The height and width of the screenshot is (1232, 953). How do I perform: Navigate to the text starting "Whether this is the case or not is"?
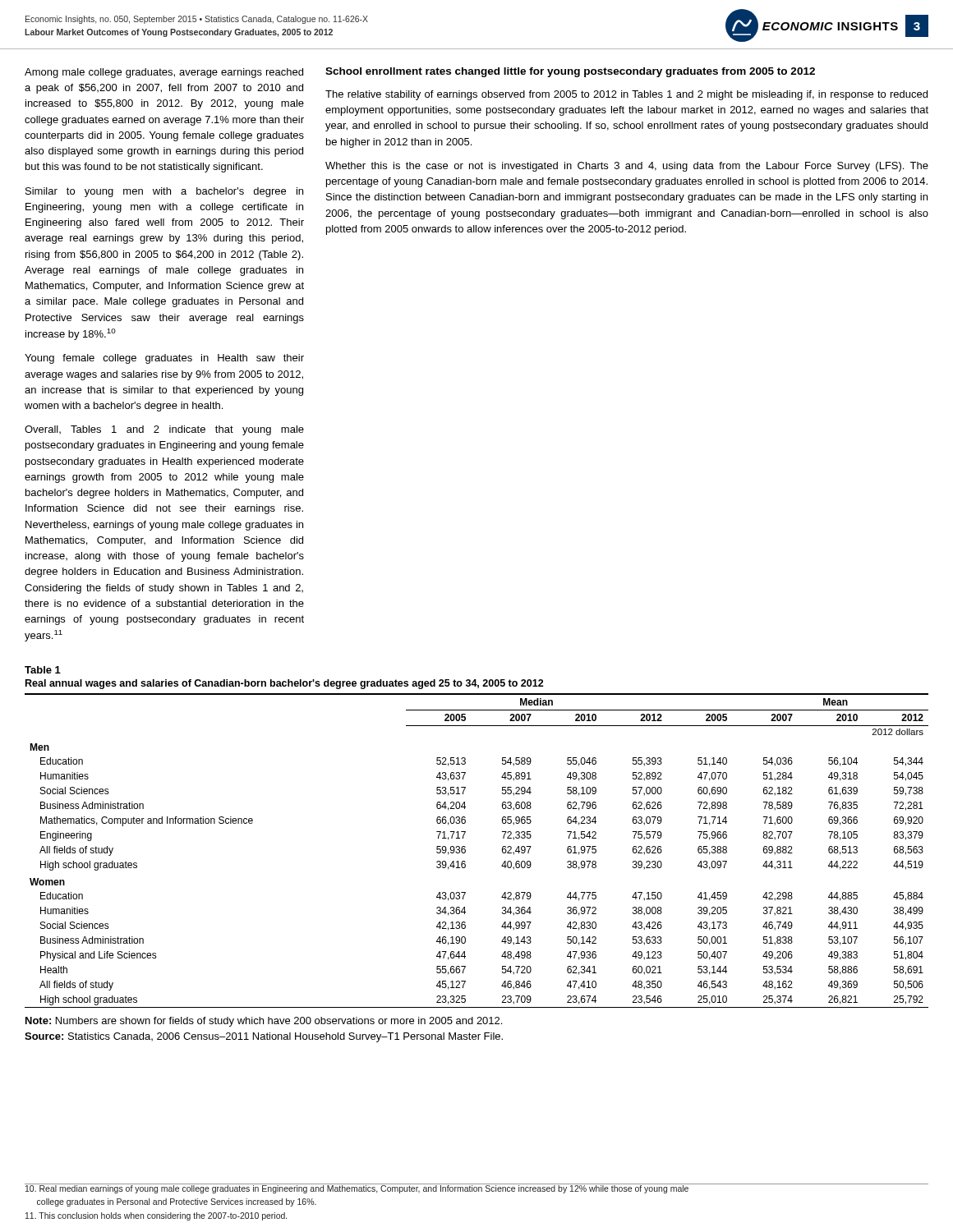627,197
